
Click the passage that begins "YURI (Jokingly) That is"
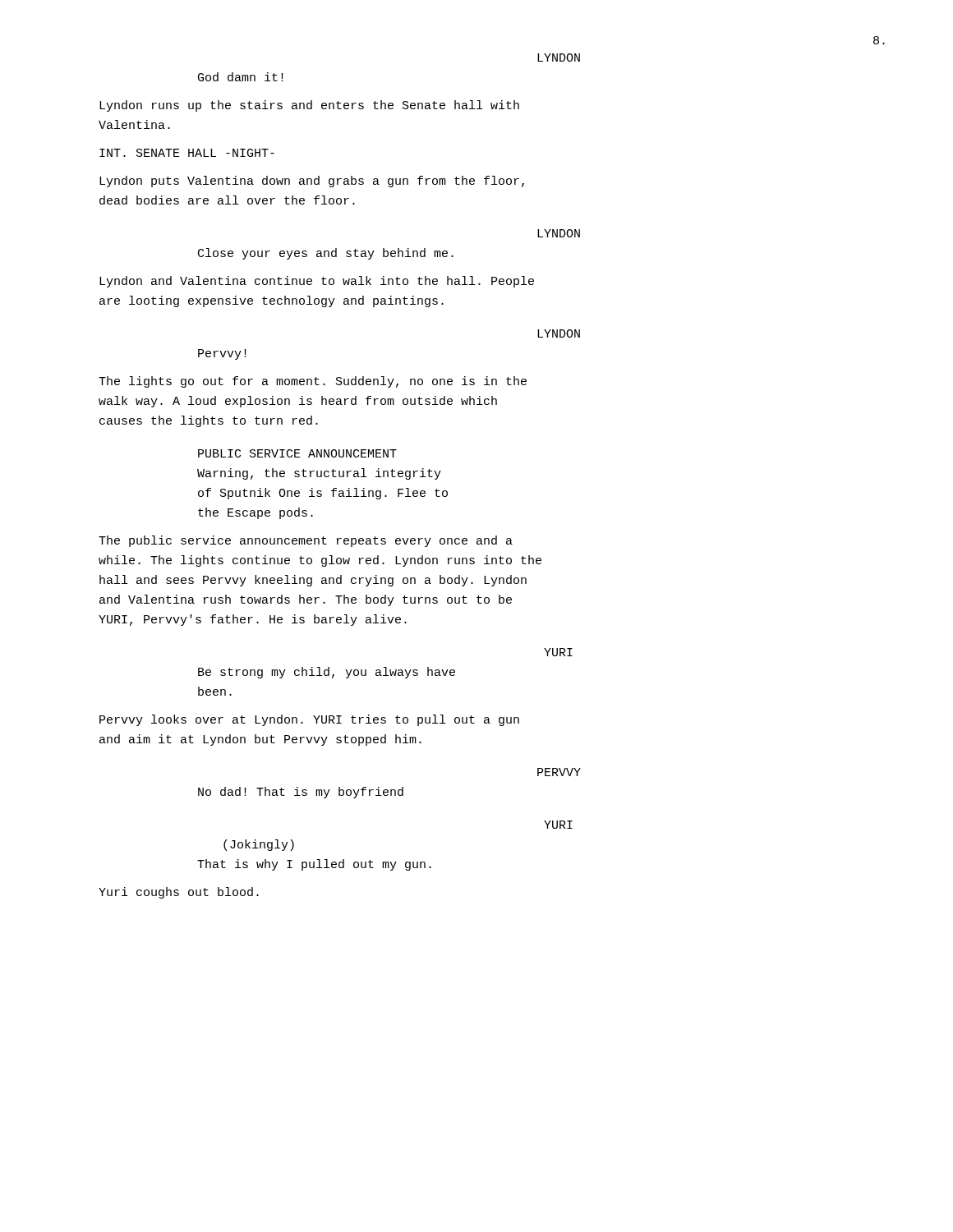[558, 825]
